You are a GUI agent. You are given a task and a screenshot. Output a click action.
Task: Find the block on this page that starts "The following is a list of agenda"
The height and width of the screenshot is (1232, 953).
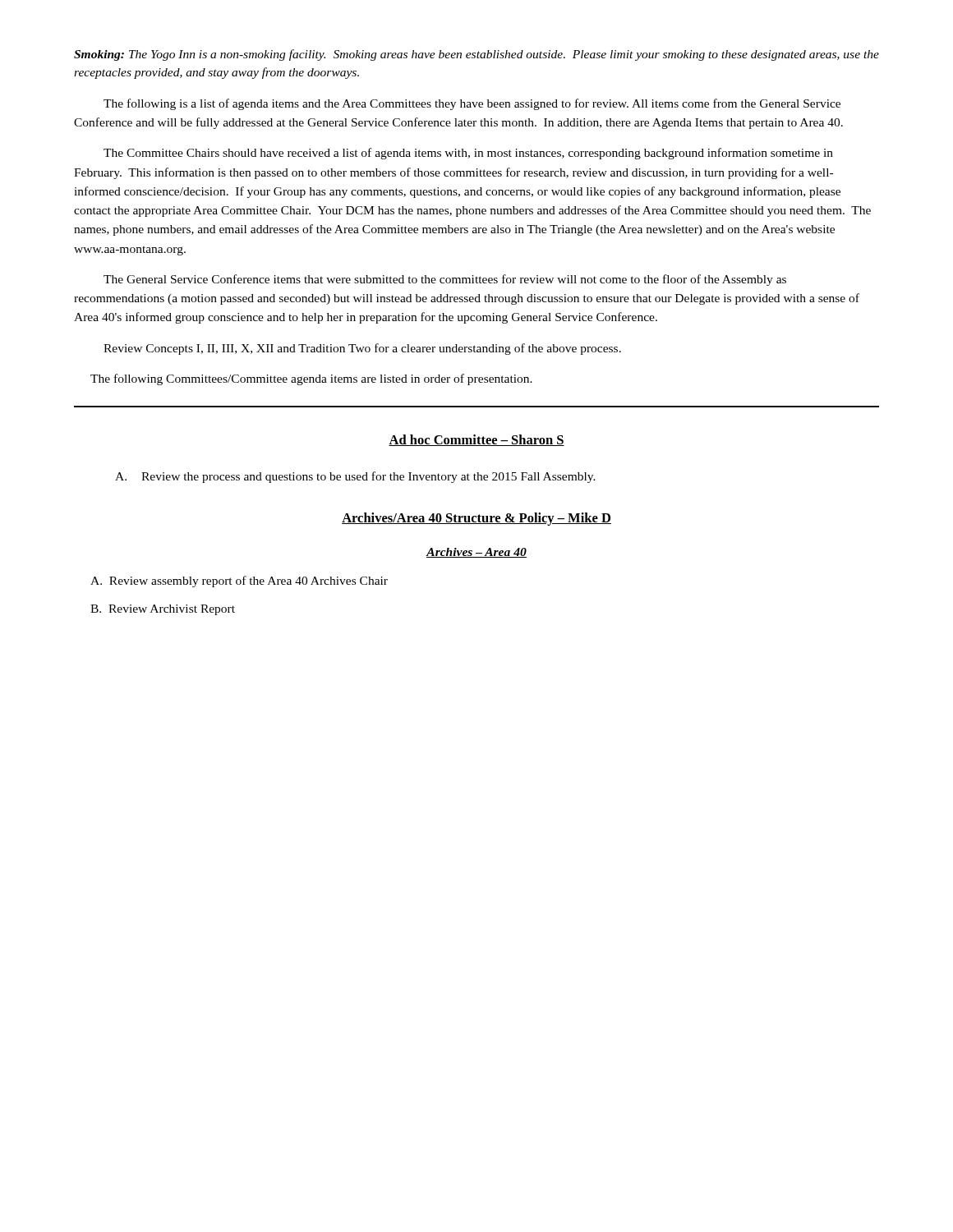(x=459, y=113)
